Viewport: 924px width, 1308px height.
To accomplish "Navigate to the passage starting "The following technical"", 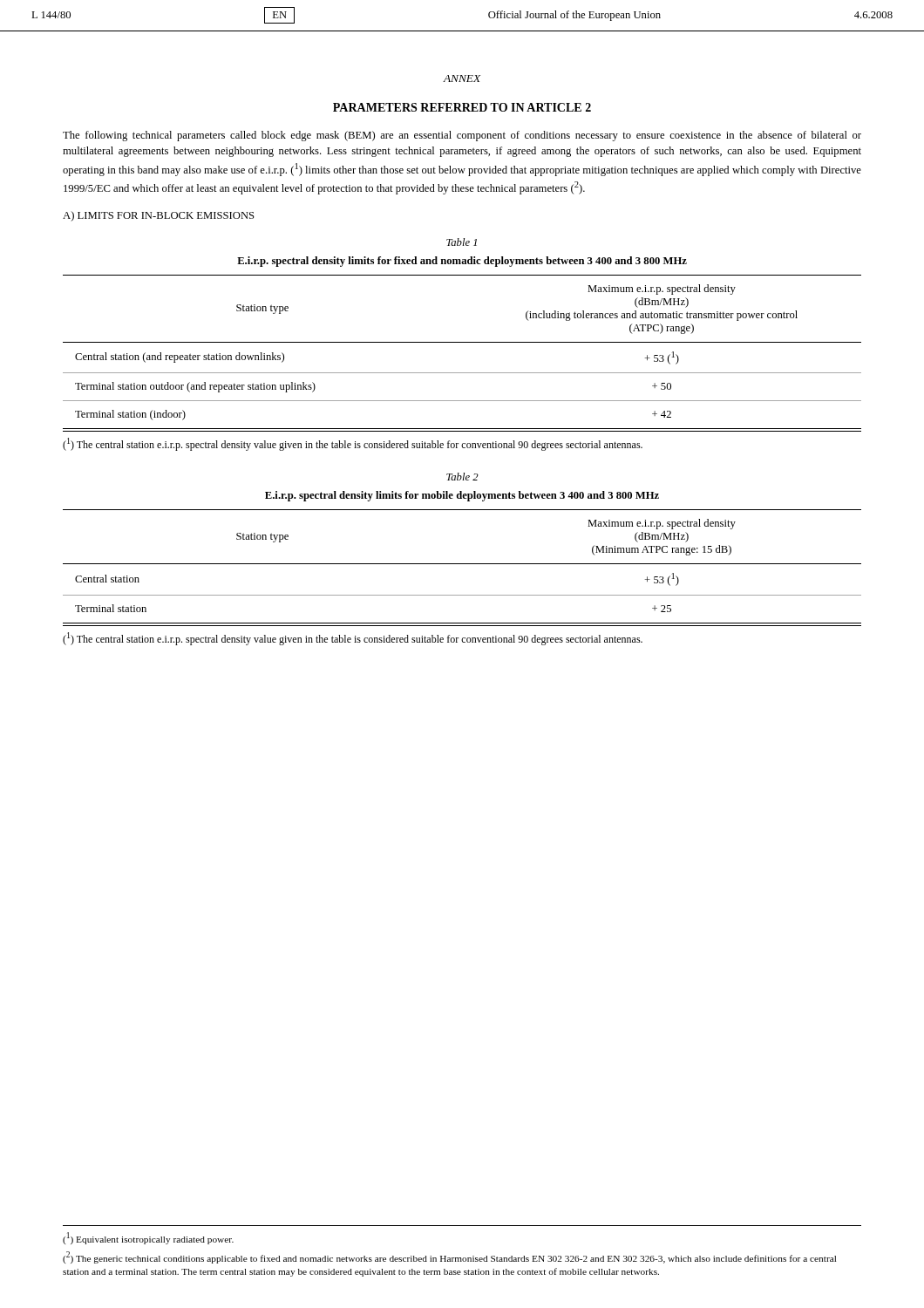I will pyautogui.click(x=462, y=162).
